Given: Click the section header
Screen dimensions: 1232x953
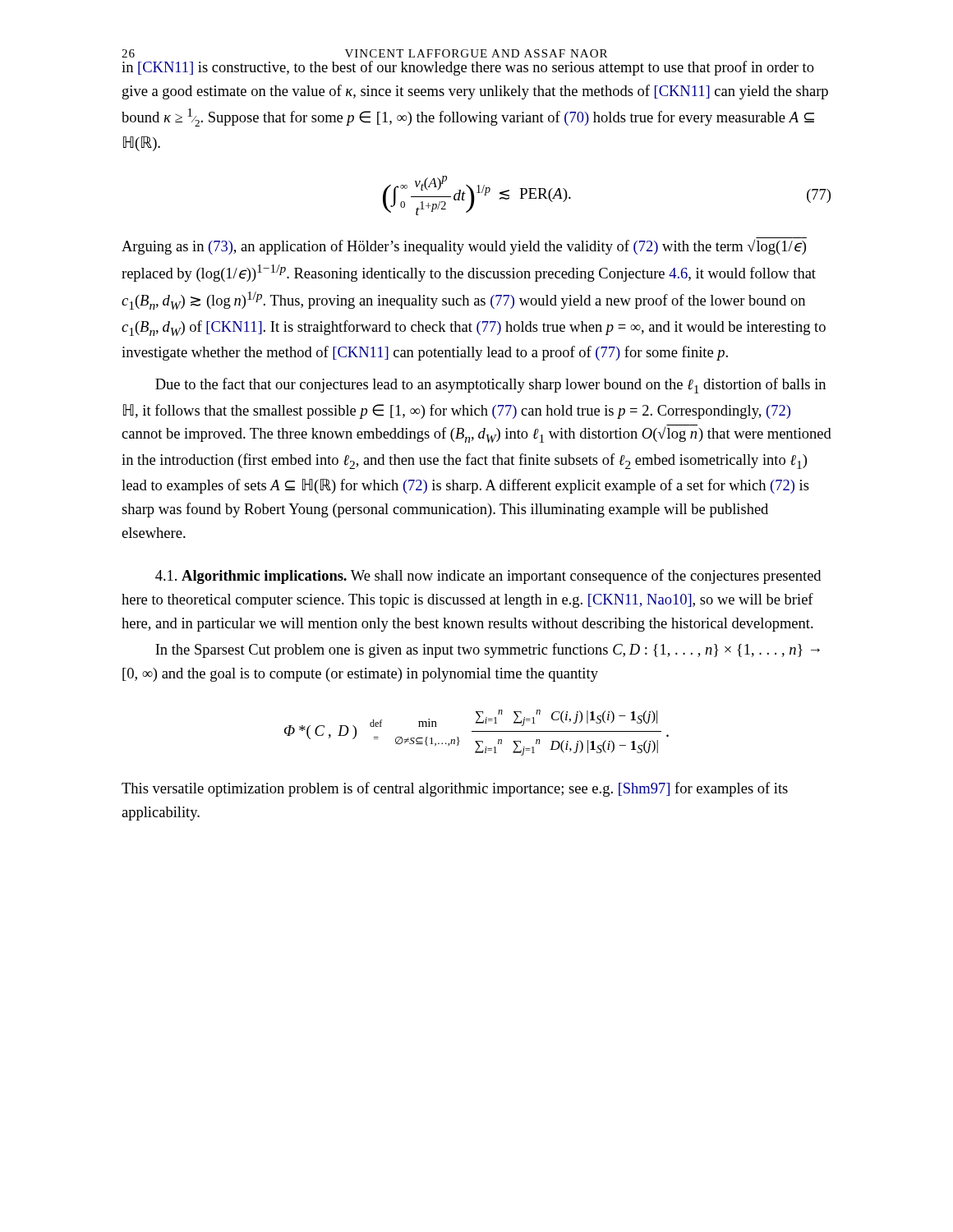Looking at the screenshot, I should click(x=476, y=600).
